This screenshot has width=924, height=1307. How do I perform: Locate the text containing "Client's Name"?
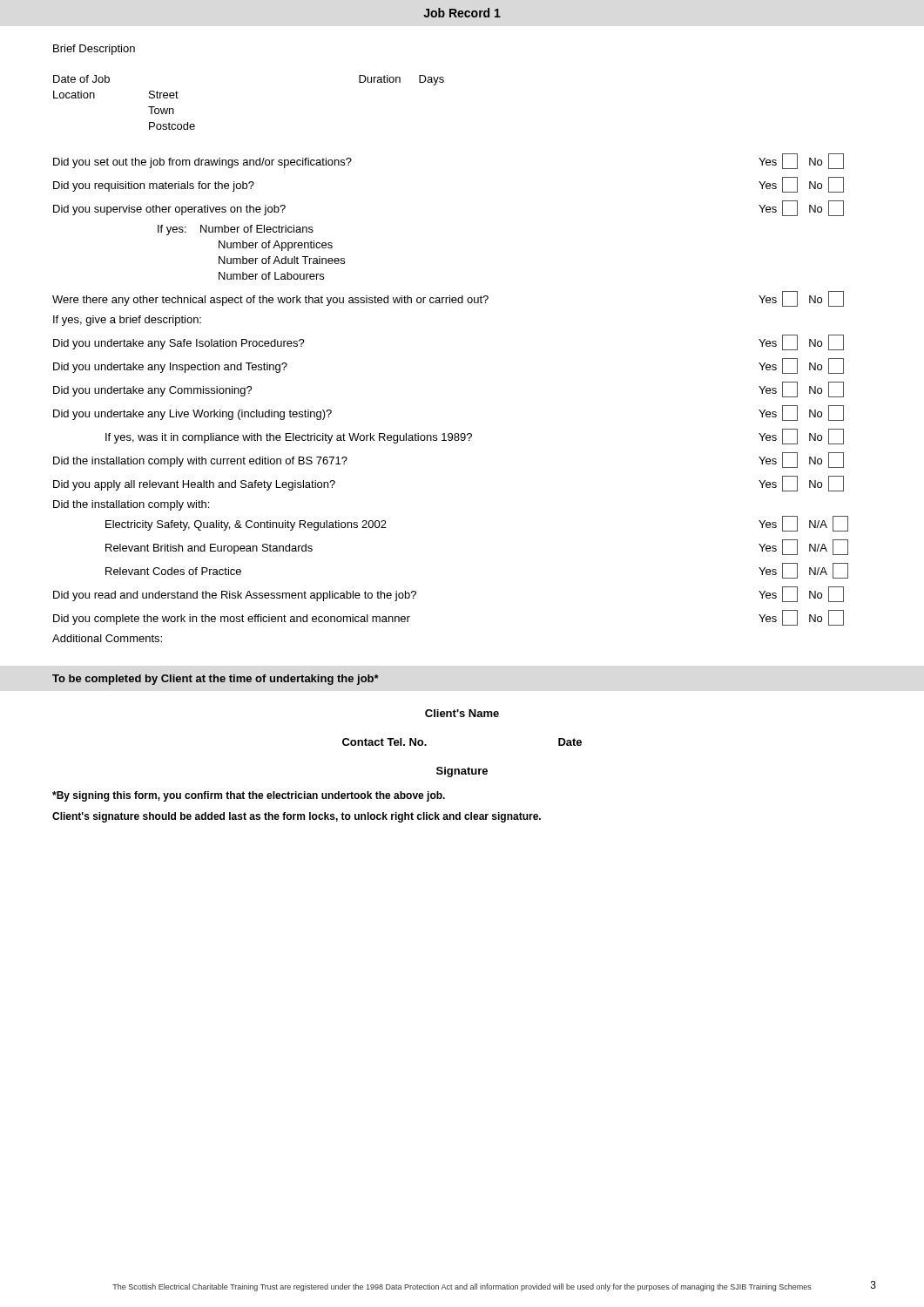462,713
